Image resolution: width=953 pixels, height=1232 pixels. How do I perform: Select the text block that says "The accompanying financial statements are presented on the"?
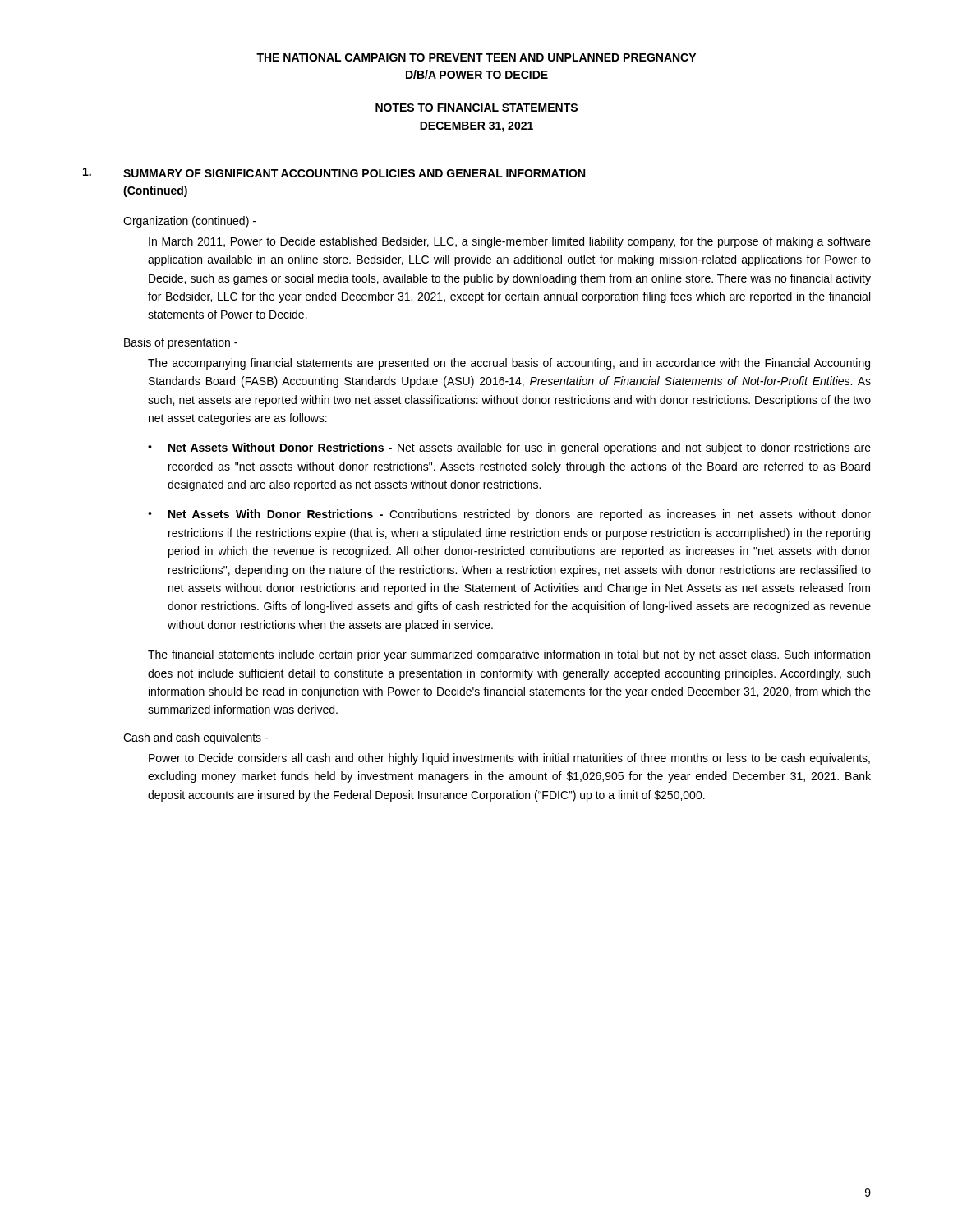click(509, 390)
